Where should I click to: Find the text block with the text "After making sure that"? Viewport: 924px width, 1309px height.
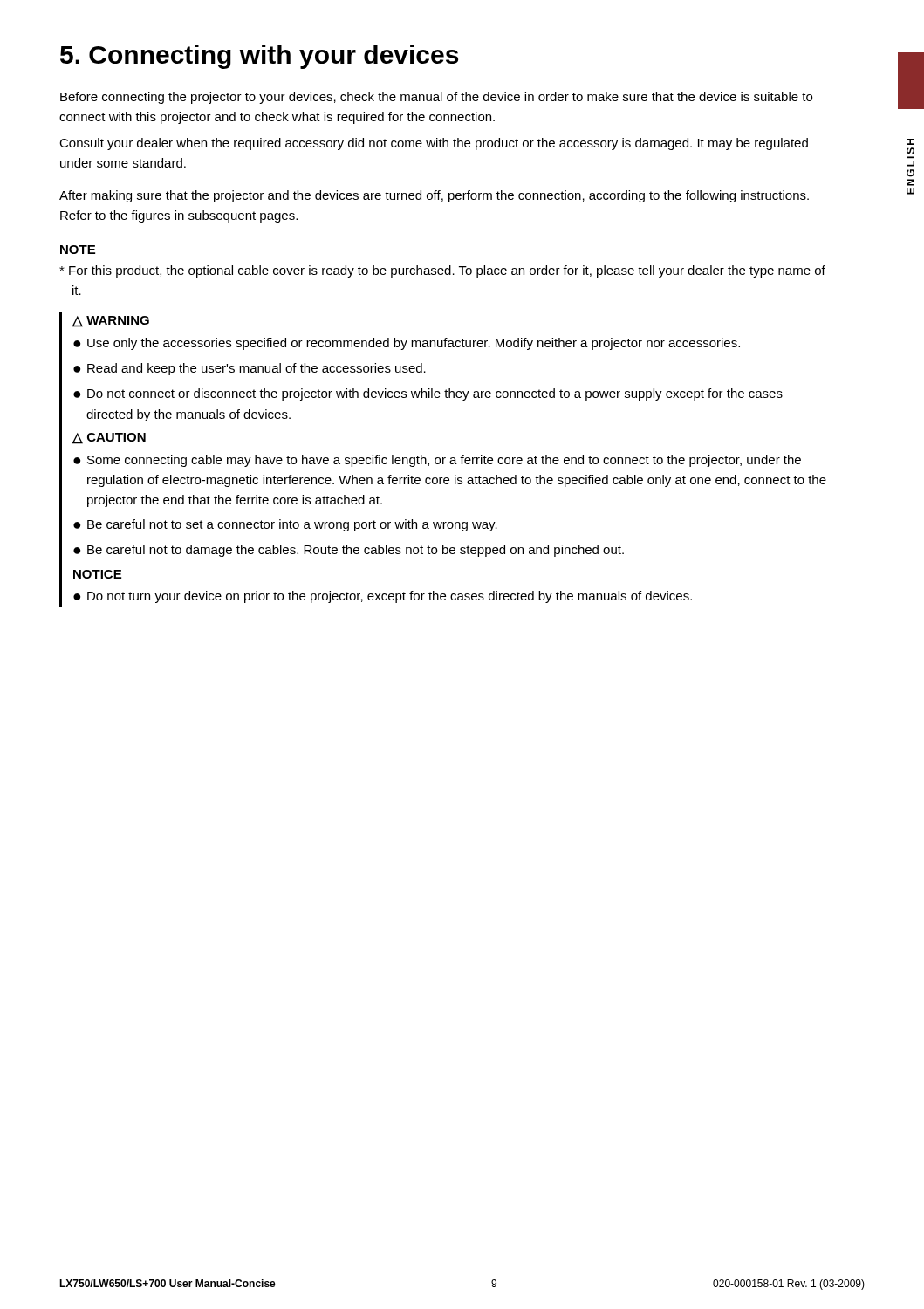point(435,205)
